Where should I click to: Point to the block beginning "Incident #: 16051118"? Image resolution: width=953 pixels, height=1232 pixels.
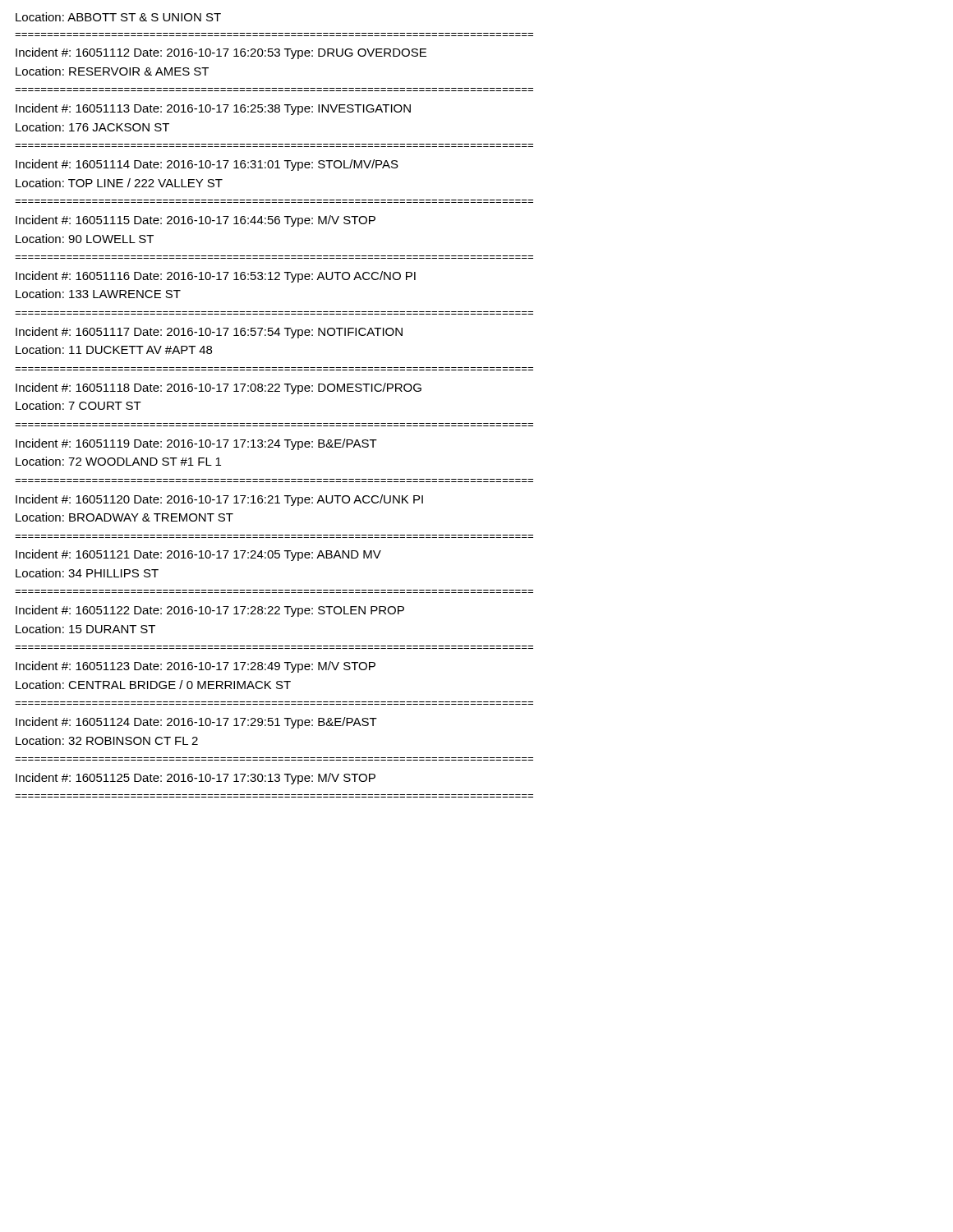point(219,388)
